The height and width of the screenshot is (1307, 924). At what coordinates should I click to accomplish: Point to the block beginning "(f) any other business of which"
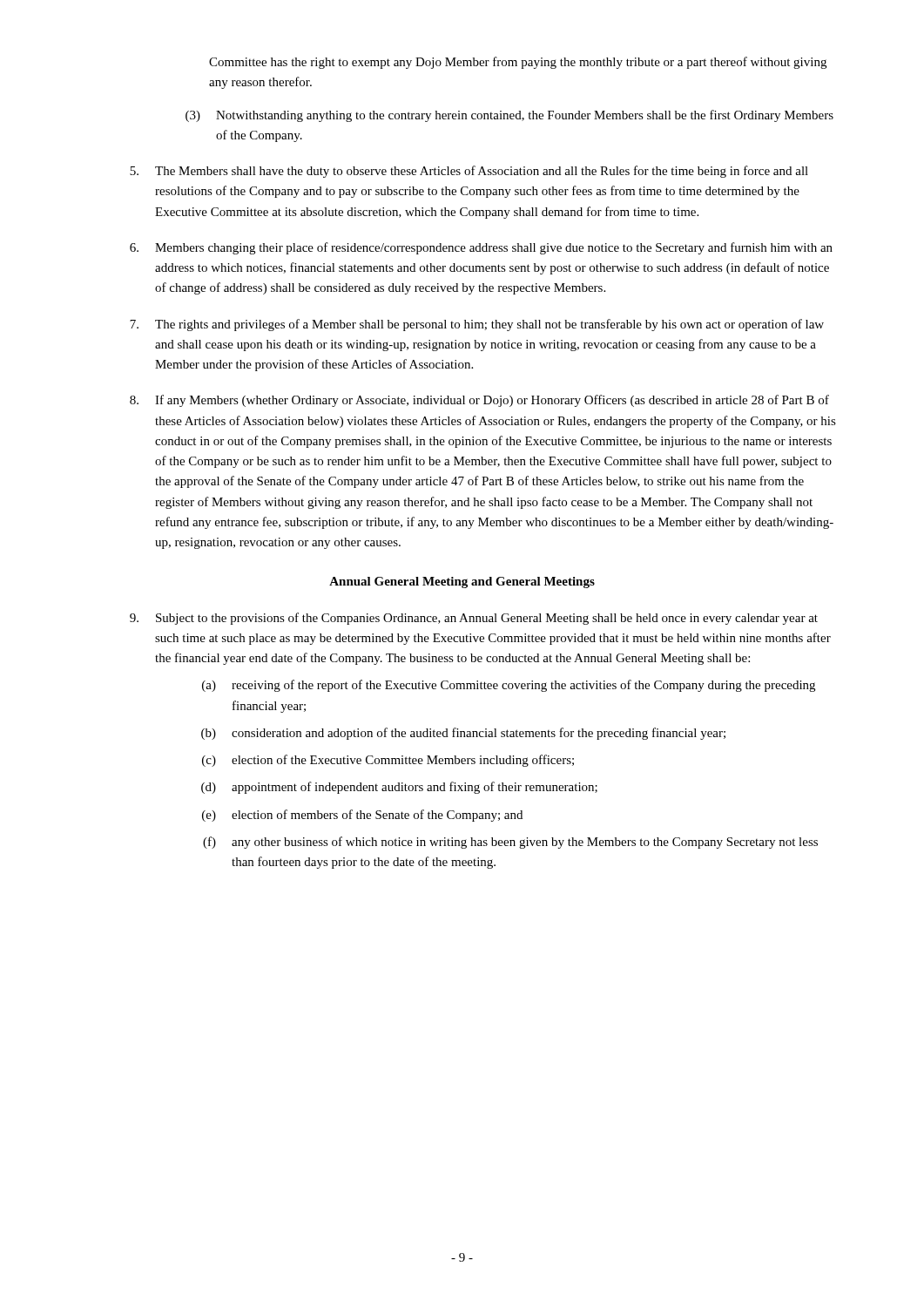pos(505,852)
